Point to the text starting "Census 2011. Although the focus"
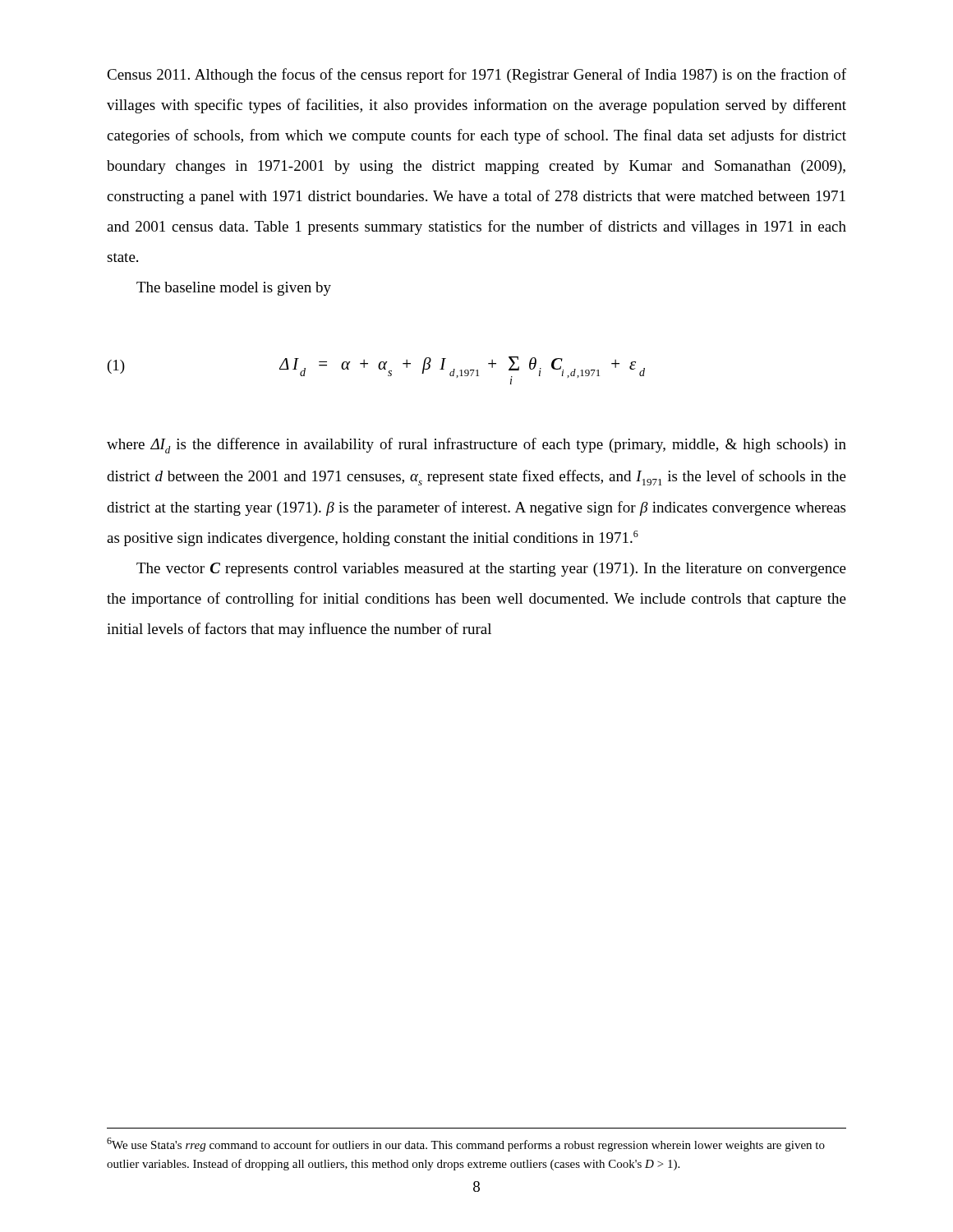This screenshot has height=1232, width=953. pos(476,166)
